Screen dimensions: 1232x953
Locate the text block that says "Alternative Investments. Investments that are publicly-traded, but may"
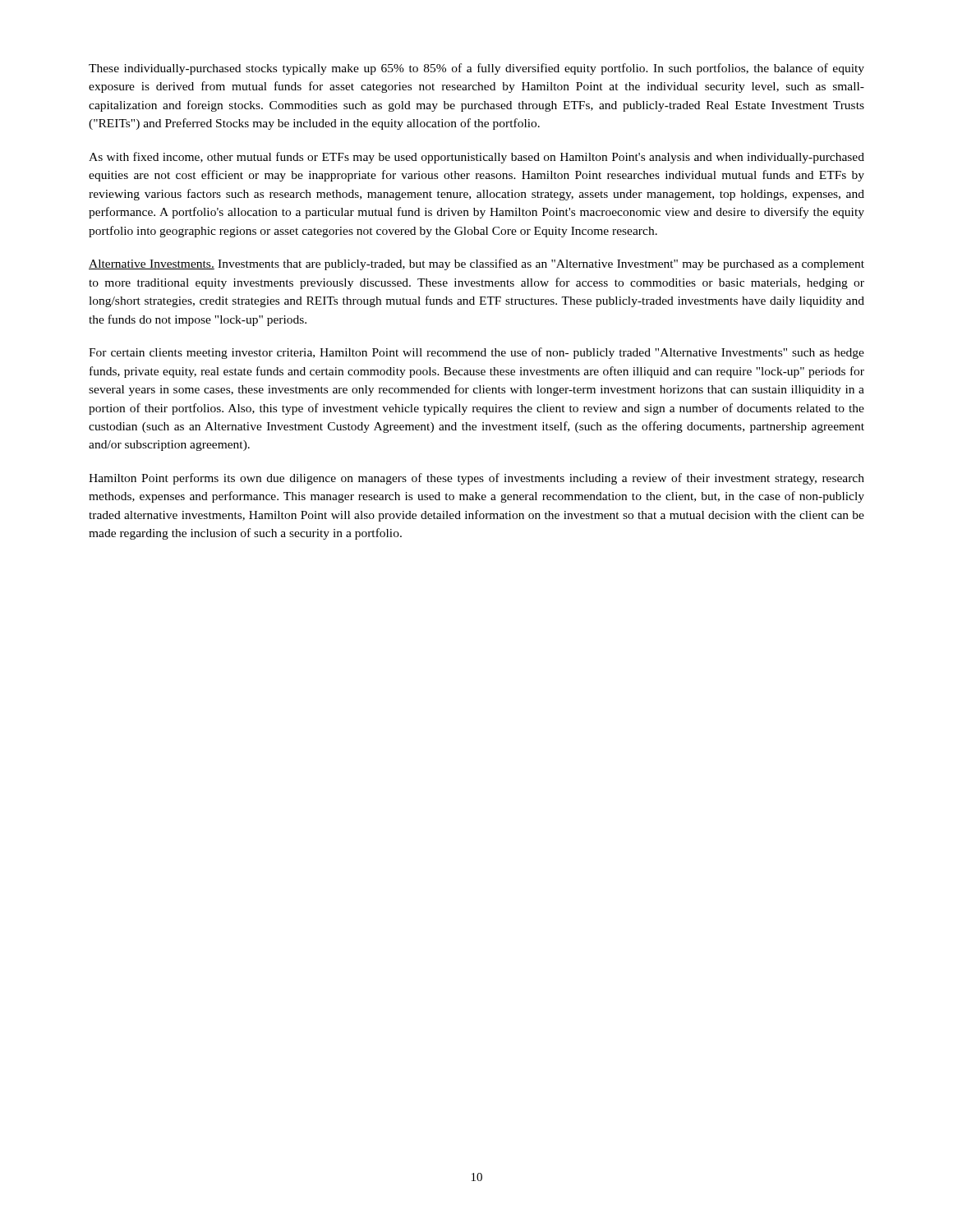coord(476,291)
